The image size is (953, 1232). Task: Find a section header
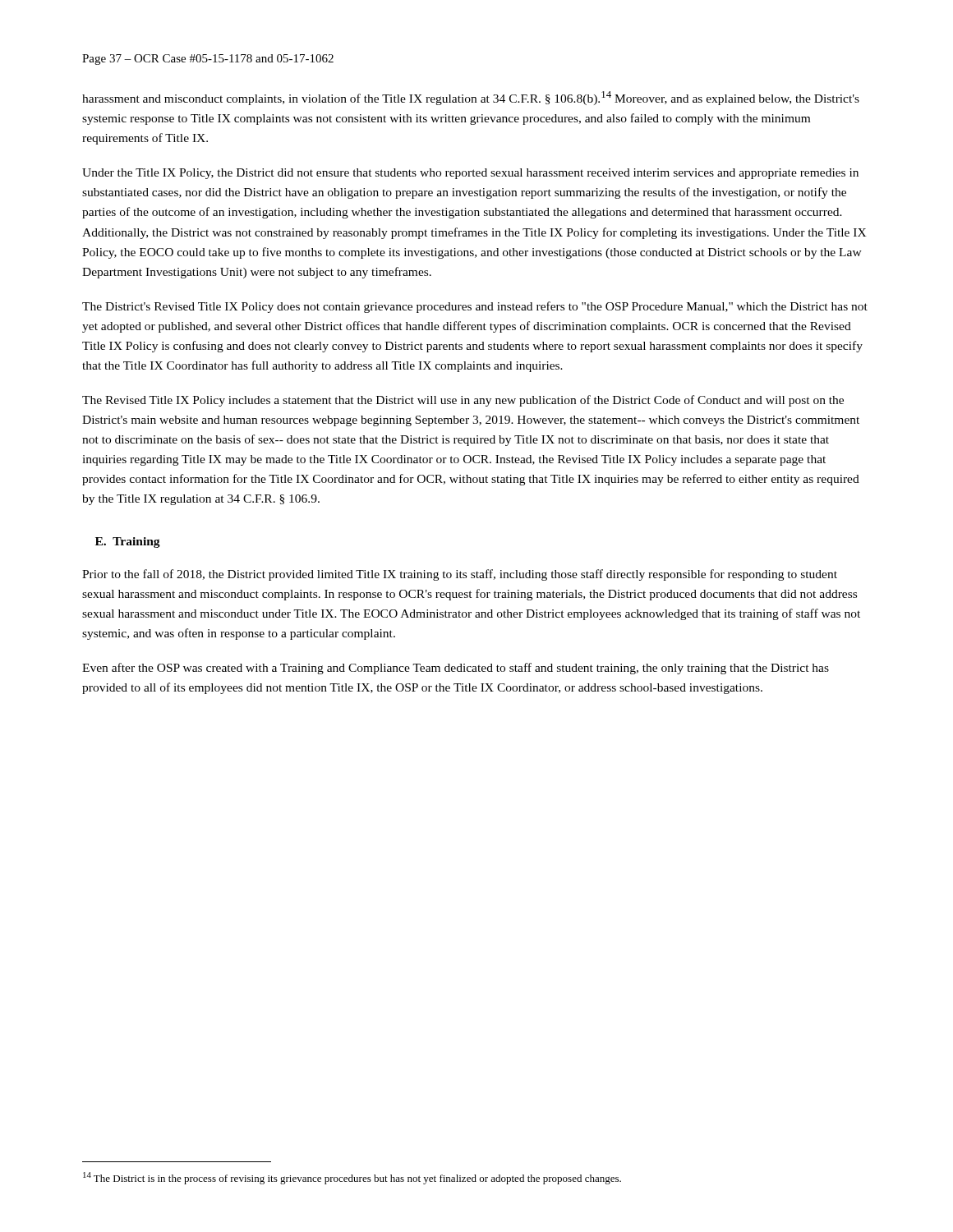(121, 541)
